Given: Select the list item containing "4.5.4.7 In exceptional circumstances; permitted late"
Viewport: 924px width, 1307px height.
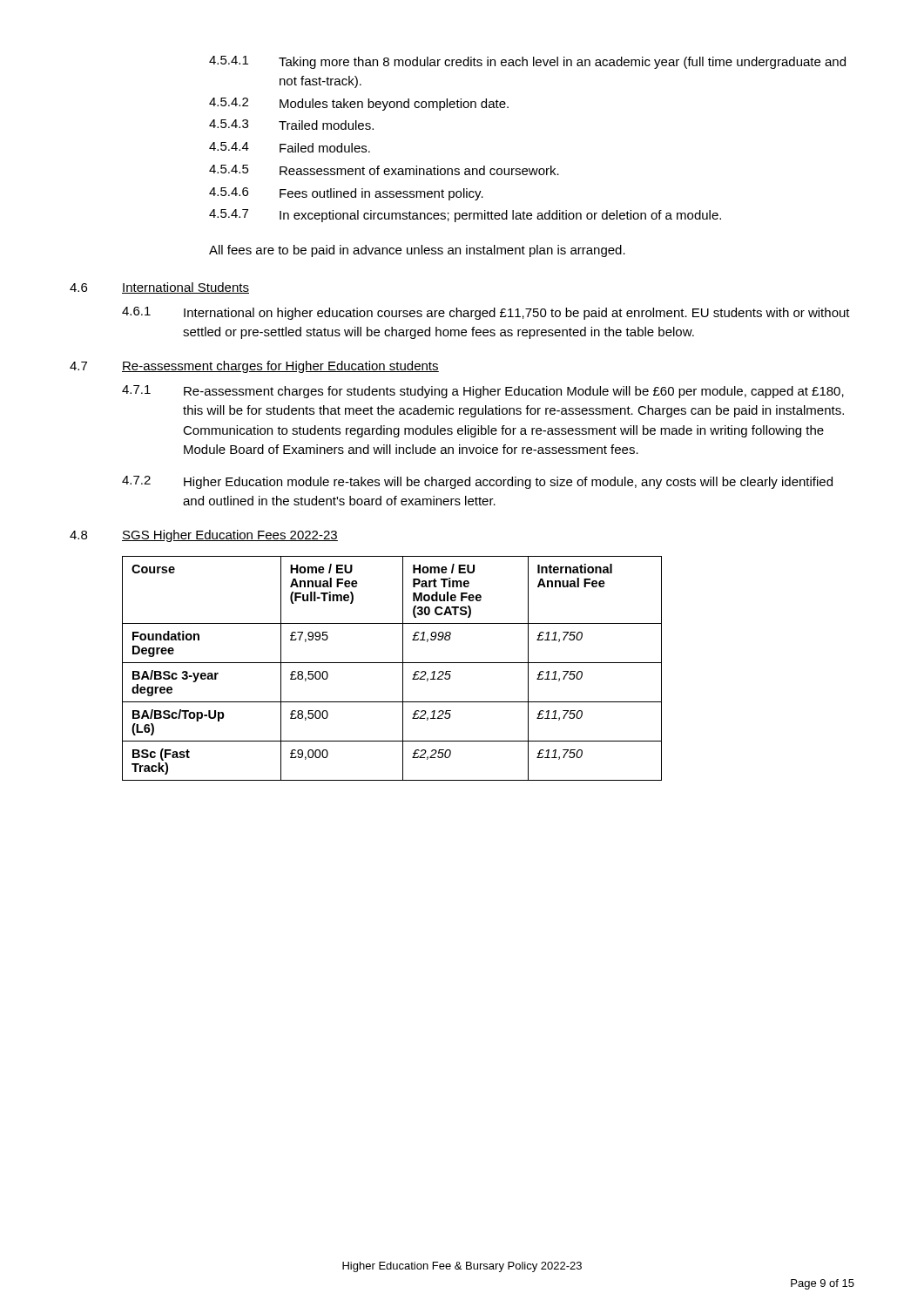Looking at the screenshot, I should point(532,215).
